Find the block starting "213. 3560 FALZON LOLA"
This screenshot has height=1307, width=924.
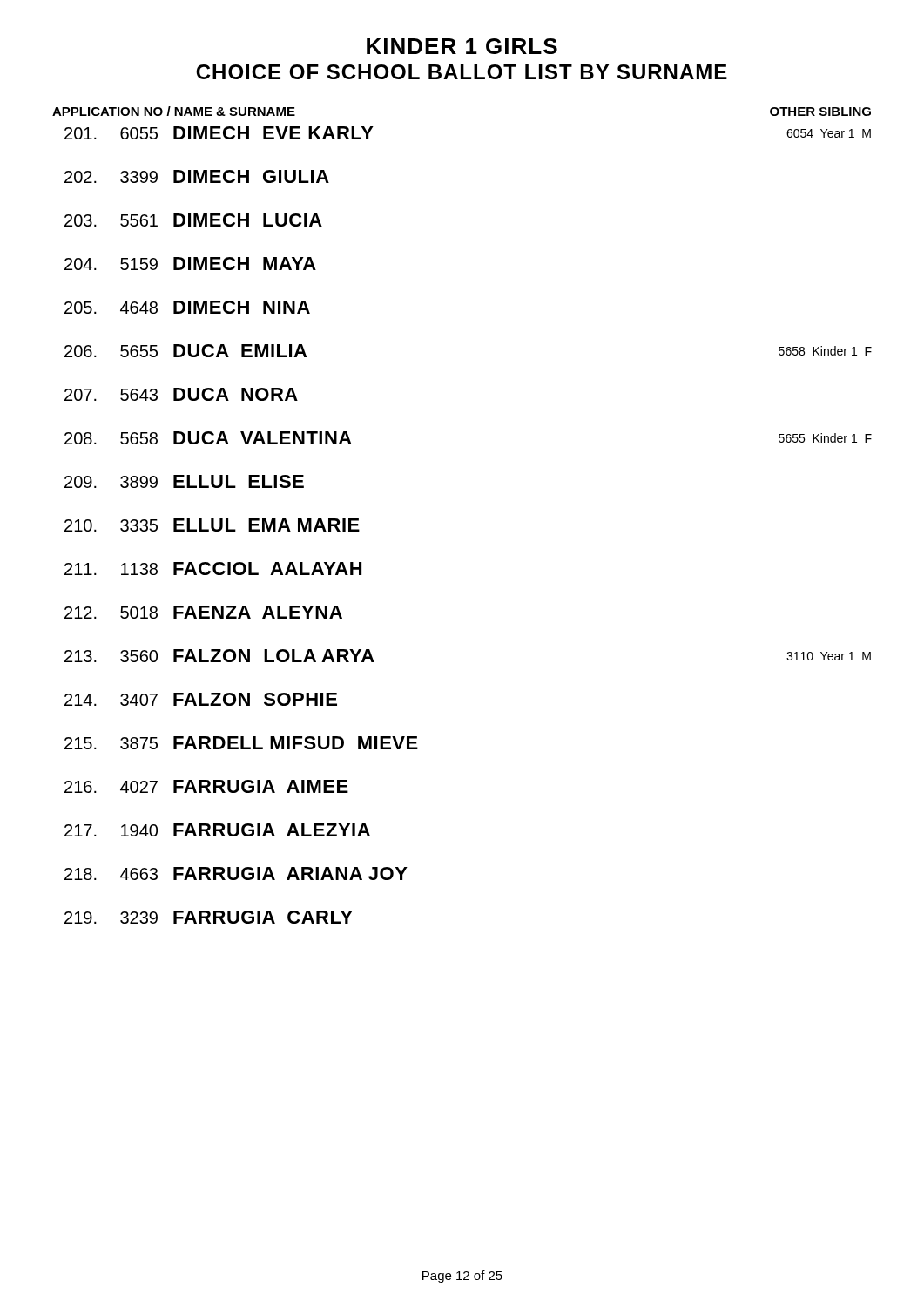(x=78, y=656)
